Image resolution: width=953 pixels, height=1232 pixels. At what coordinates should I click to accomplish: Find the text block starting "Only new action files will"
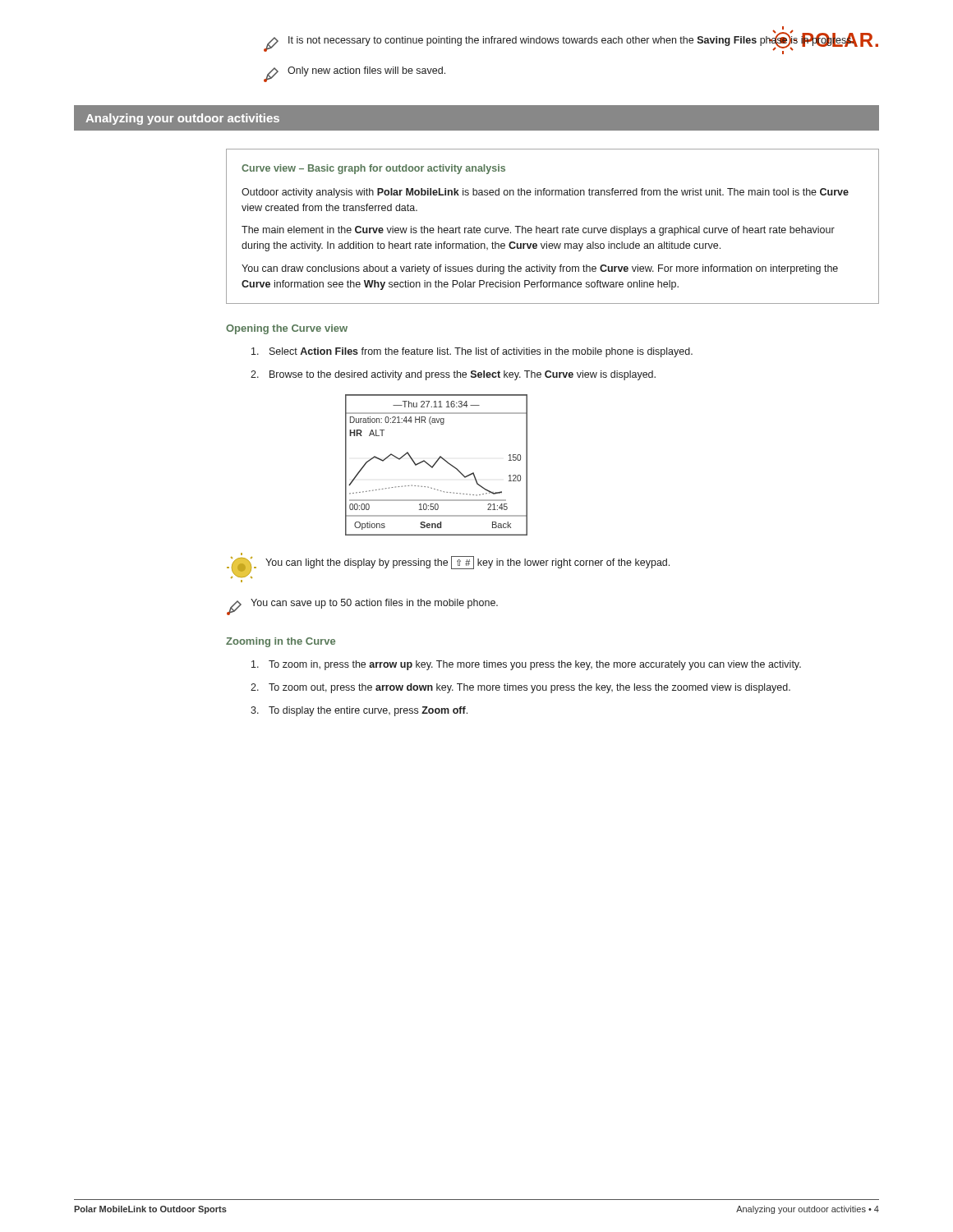point(355,74)
